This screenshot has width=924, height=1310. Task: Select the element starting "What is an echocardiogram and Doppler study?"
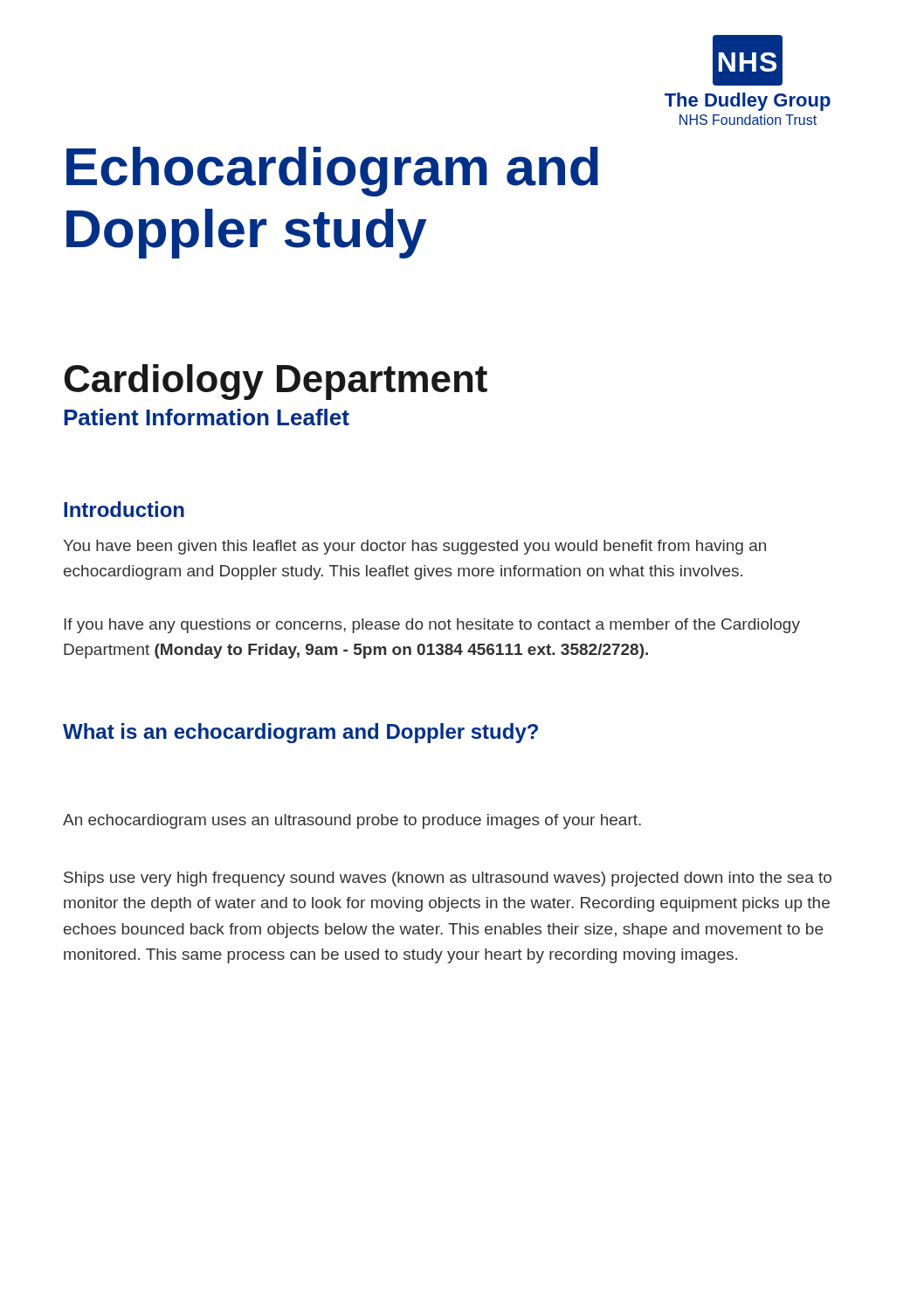click(x=462, y=732)
